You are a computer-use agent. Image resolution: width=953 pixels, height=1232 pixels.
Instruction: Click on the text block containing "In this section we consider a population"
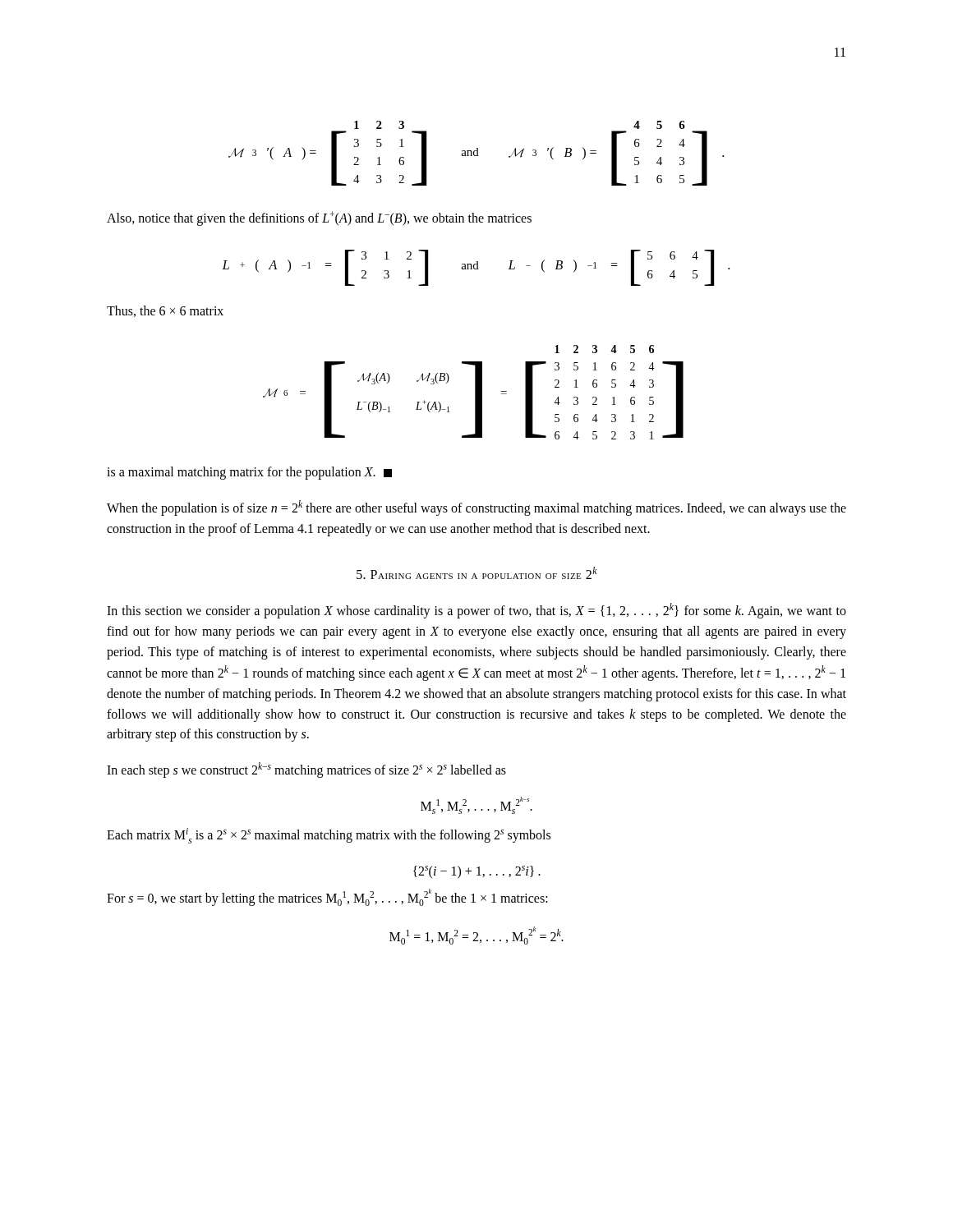[x=476, y=672]
